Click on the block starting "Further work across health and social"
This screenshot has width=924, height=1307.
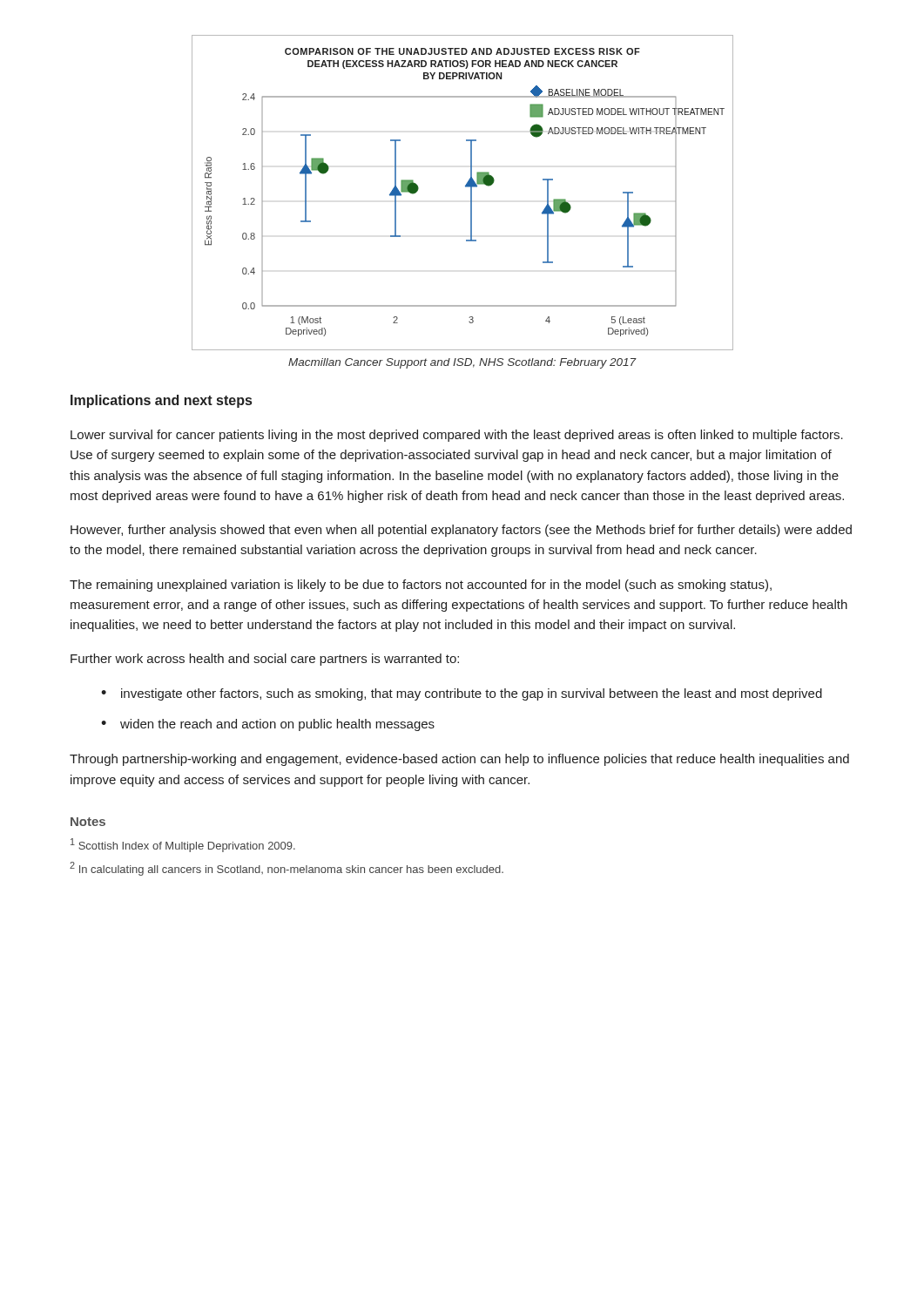(x=265, y=659)
